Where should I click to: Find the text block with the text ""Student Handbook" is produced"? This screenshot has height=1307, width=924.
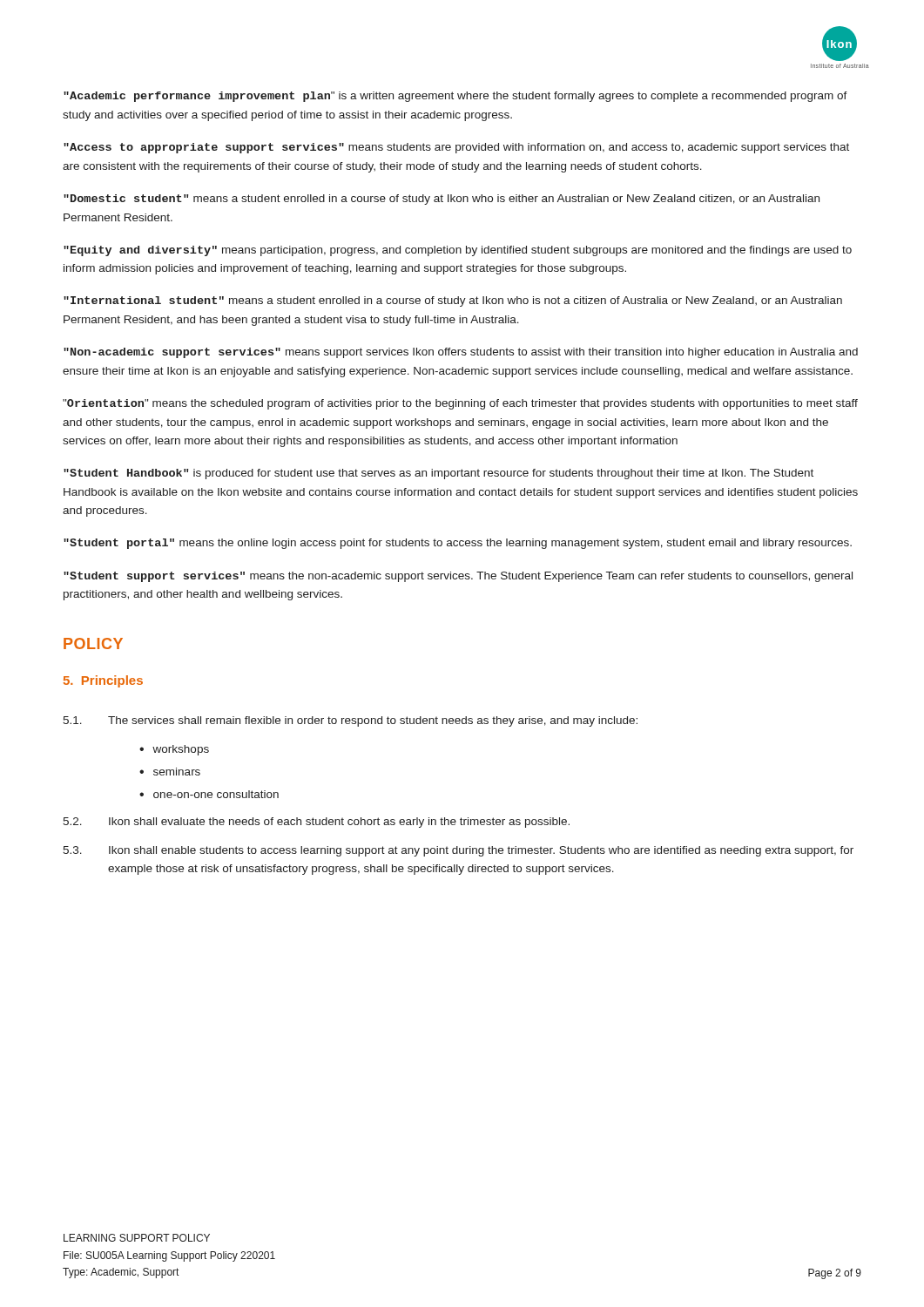click(460, 491)
